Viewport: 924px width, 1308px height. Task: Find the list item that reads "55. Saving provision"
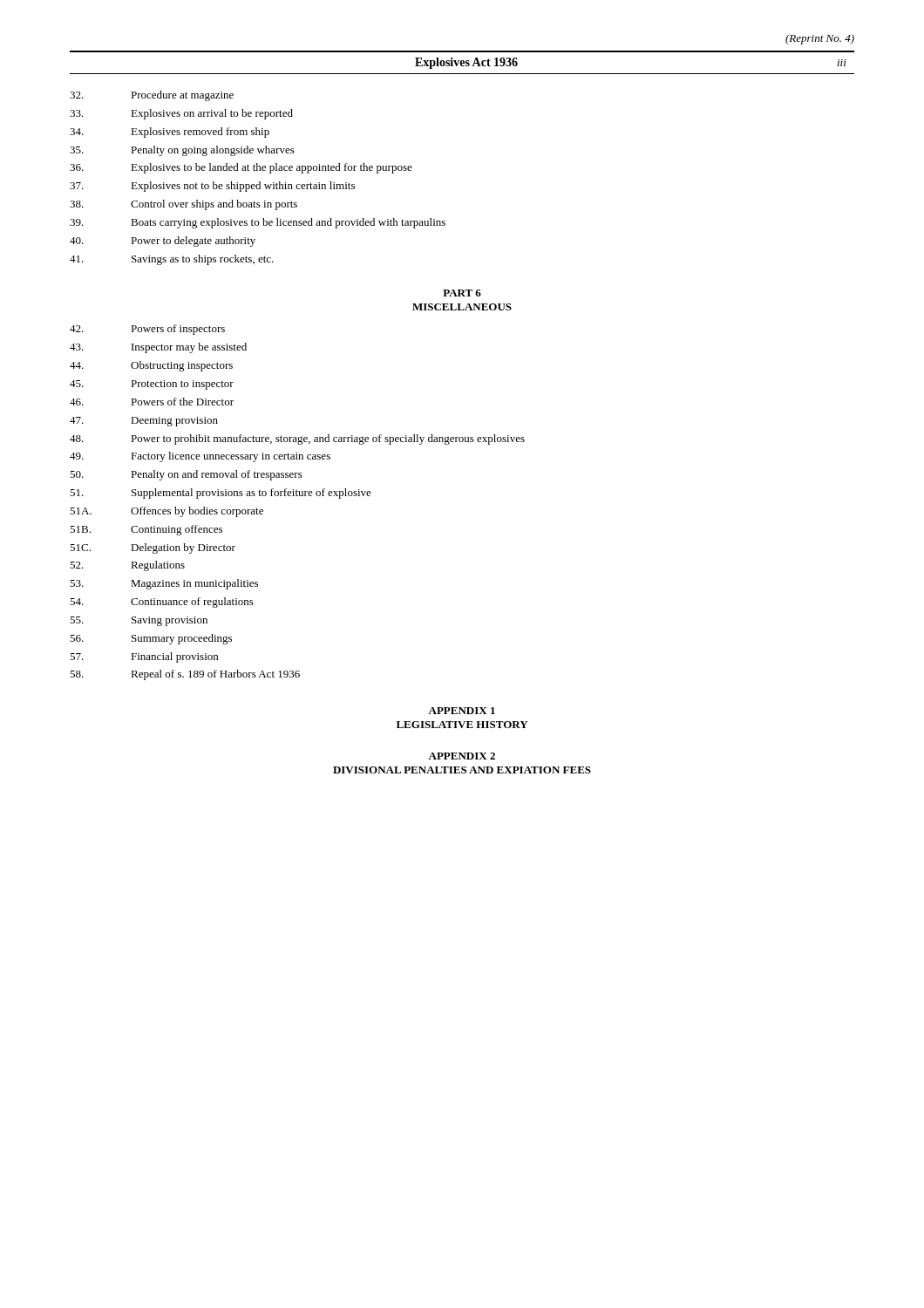tap(139, 621)
